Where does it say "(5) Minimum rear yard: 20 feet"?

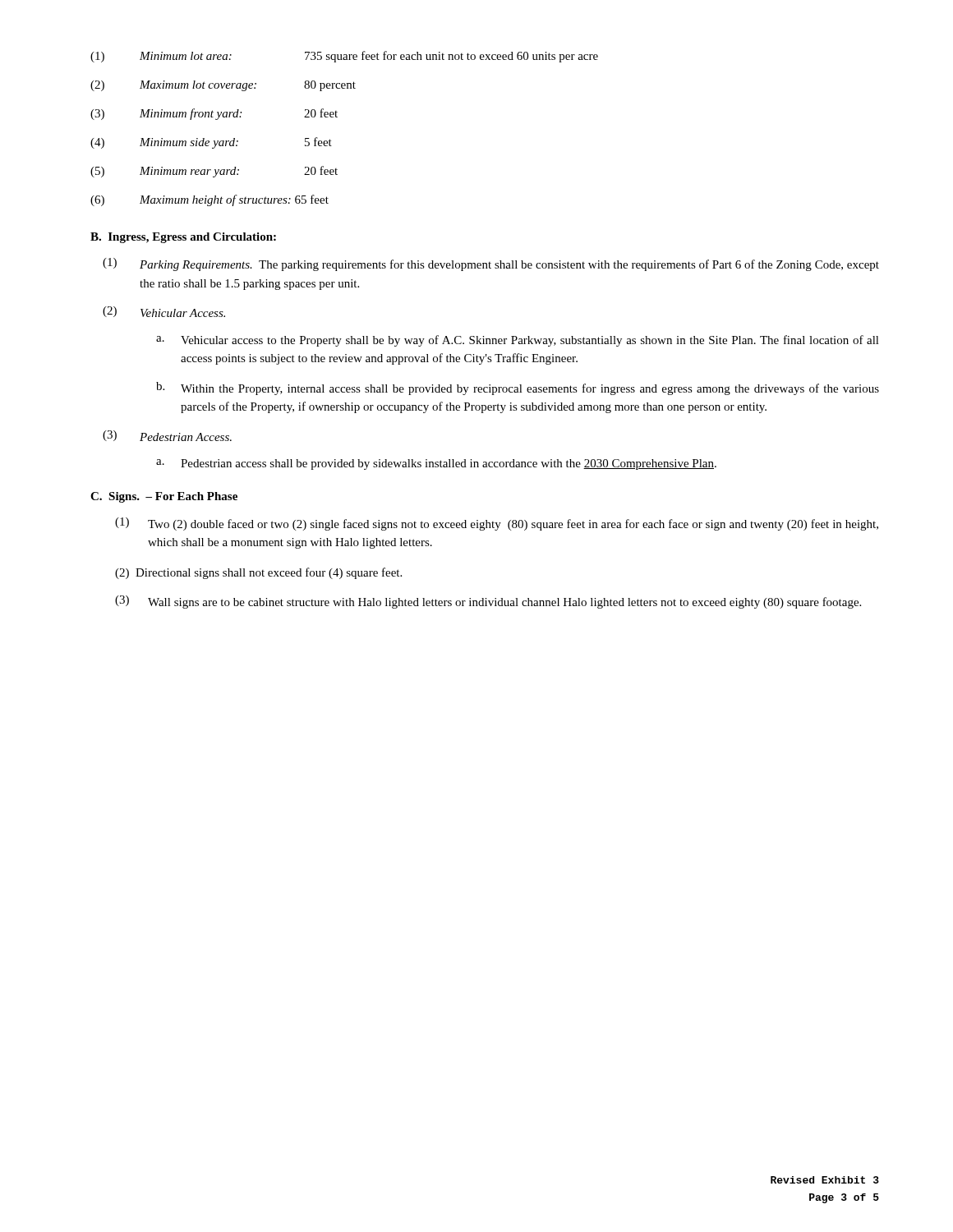(214, 172)
